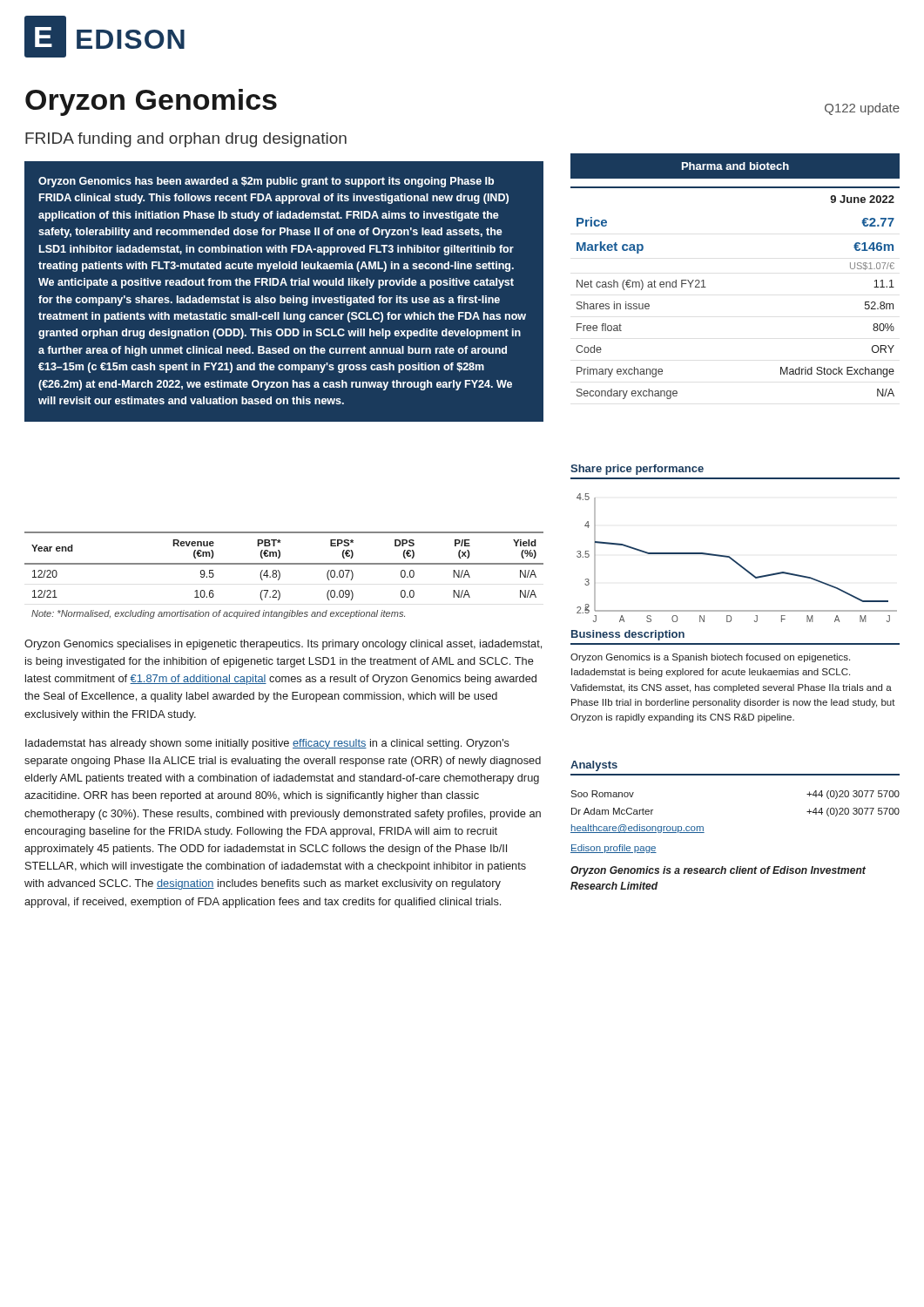The height and width of the screenshot is (1307, 924).
Task: Point to the block beginning "Soo Romanov+44 (0)20 3077 5700"
Action: click(600, 794)
